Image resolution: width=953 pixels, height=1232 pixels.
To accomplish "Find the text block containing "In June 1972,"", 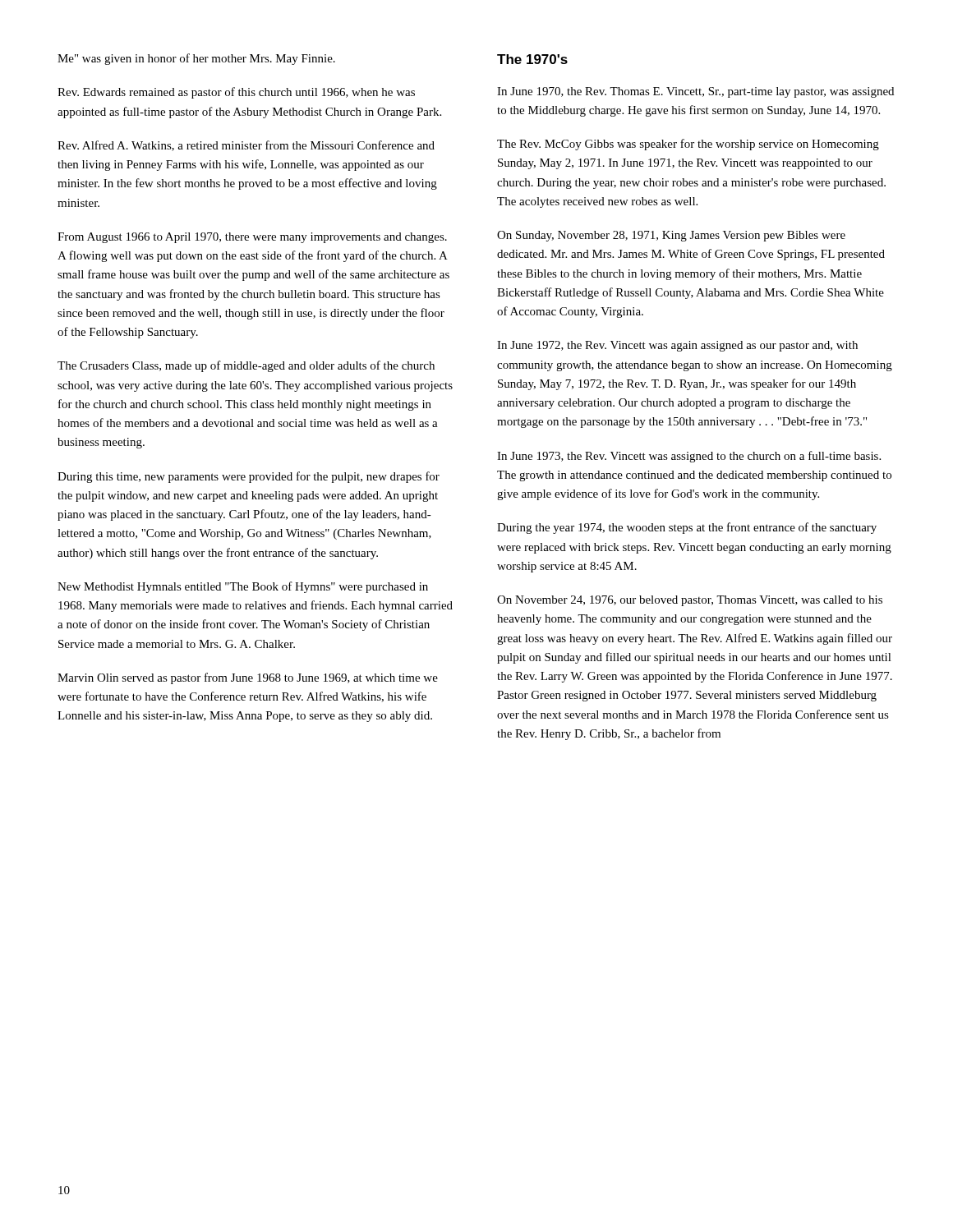I will (695, 383).
